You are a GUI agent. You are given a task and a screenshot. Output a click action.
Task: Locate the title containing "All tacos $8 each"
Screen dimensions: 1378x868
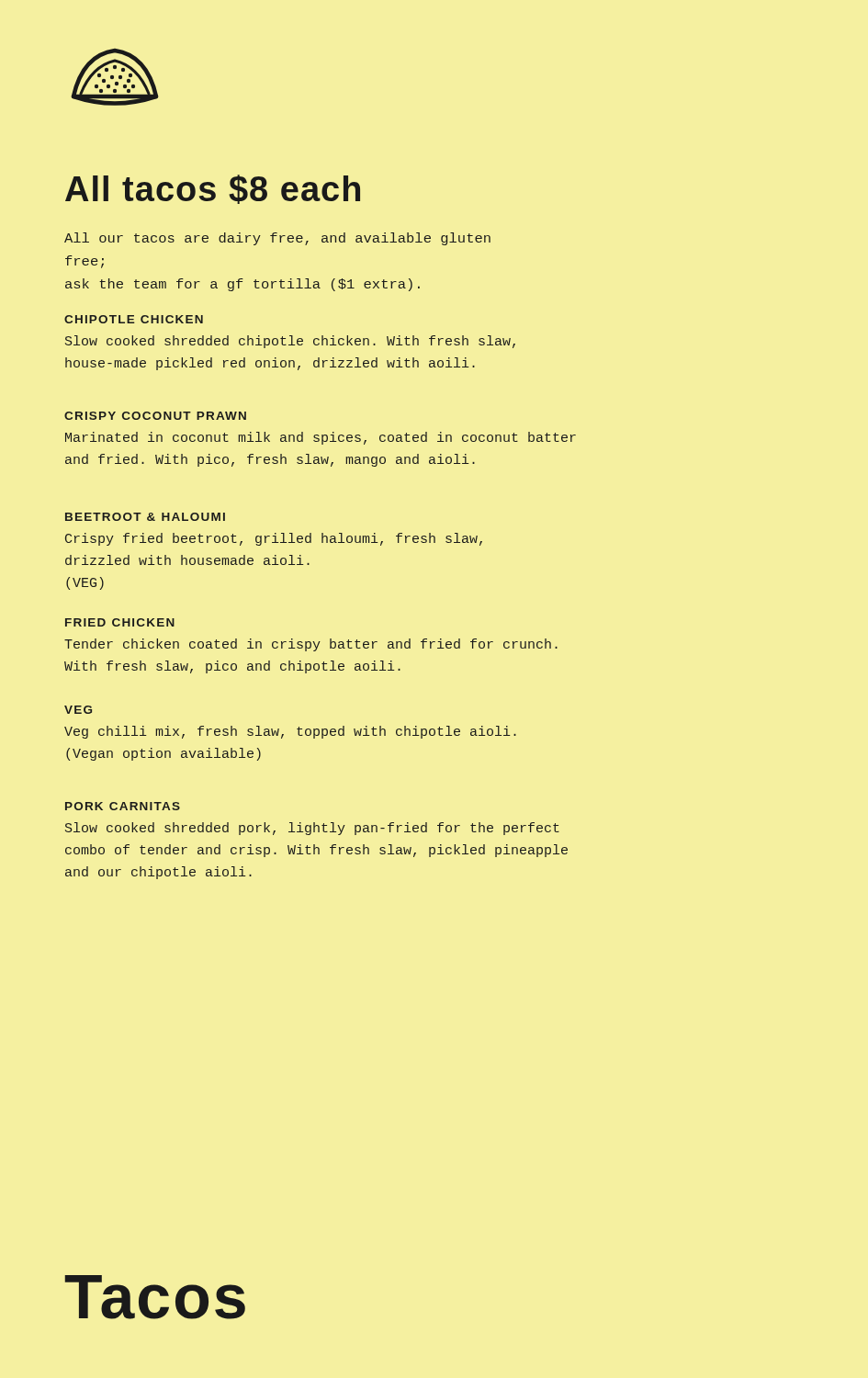[x=214, y=189]
